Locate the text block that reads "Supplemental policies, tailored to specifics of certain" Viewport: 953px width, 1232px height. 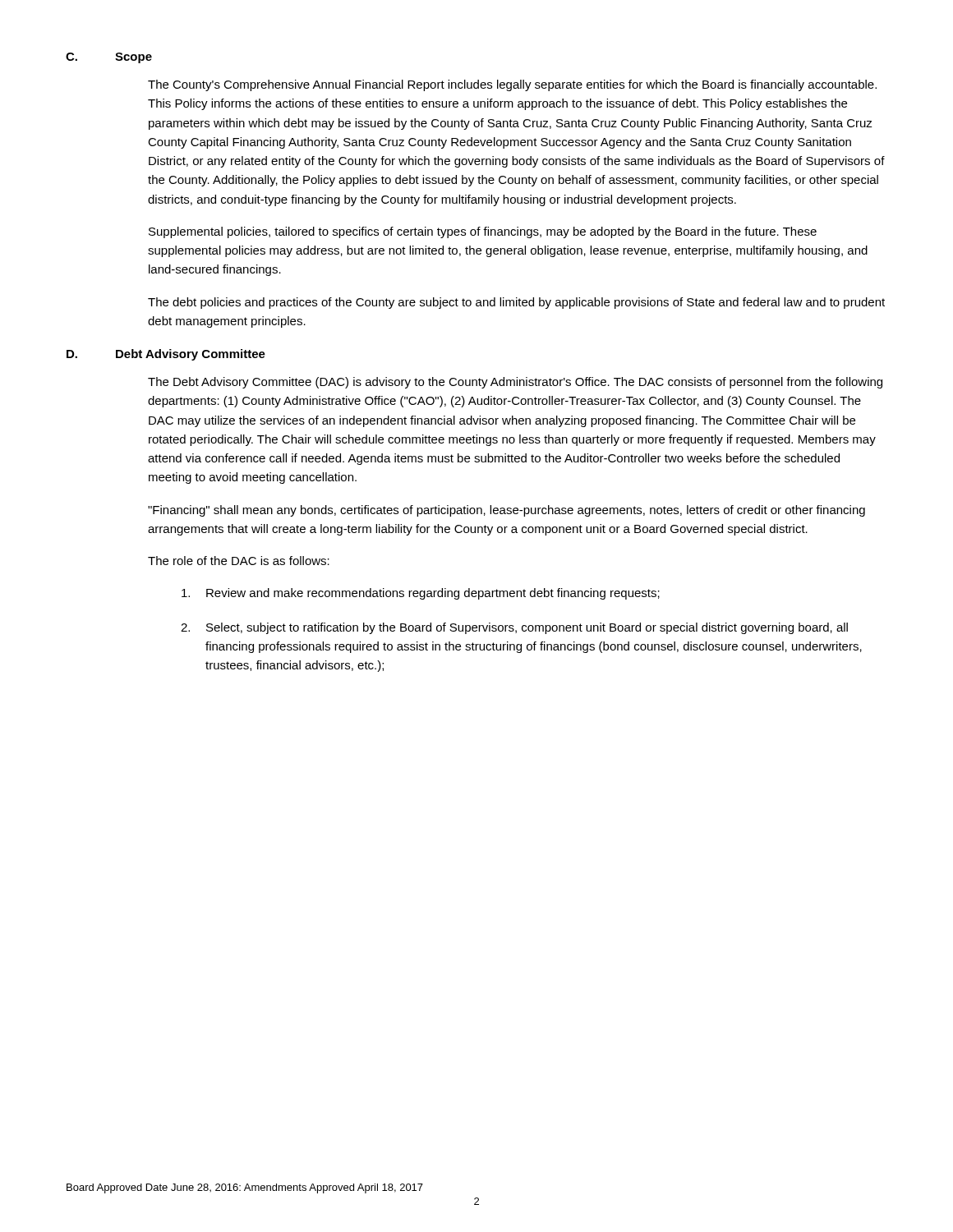click(x=508, y=250)
